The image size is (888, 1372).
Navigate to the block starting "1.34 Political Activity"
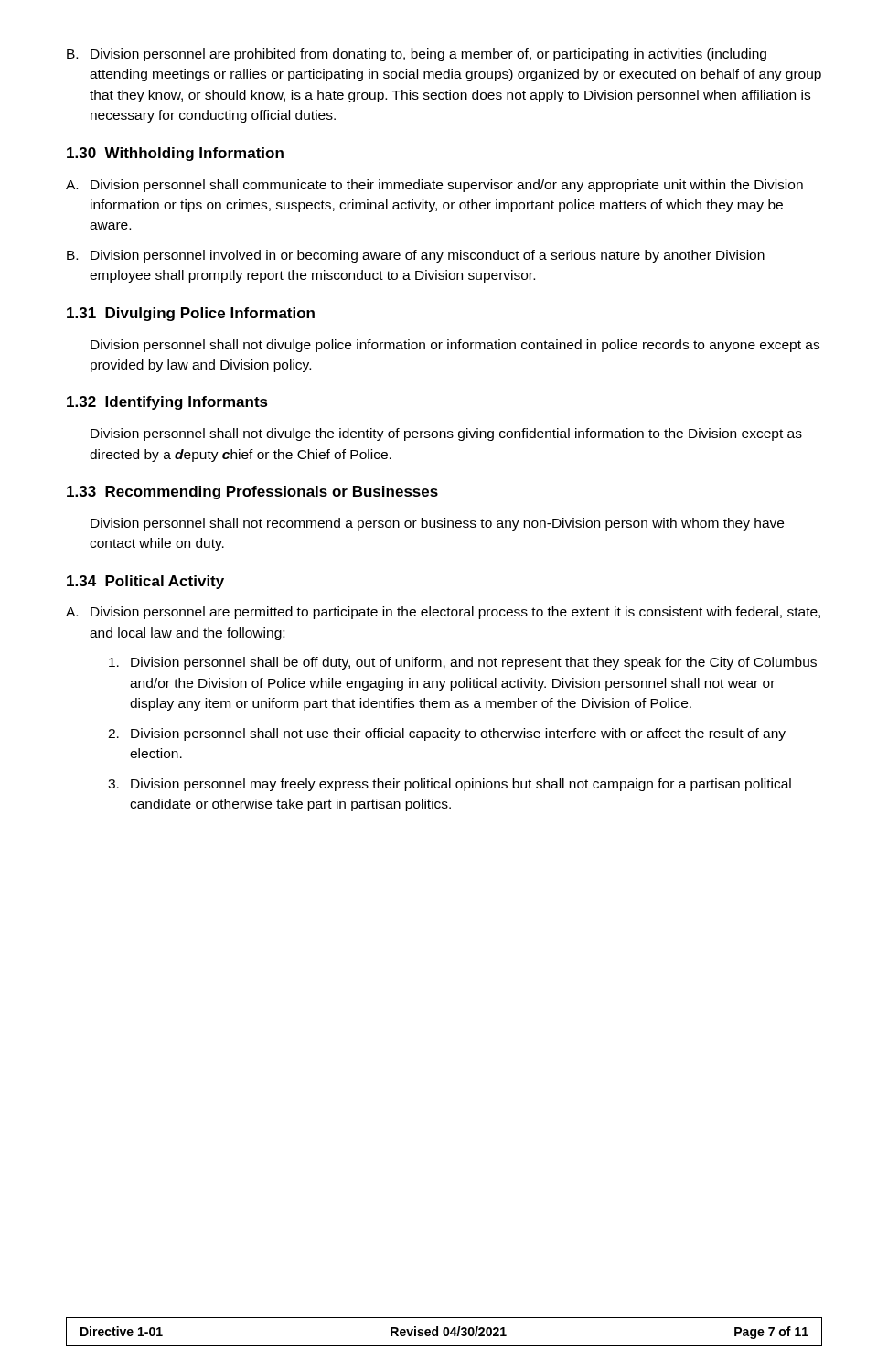tap(145, 581)
